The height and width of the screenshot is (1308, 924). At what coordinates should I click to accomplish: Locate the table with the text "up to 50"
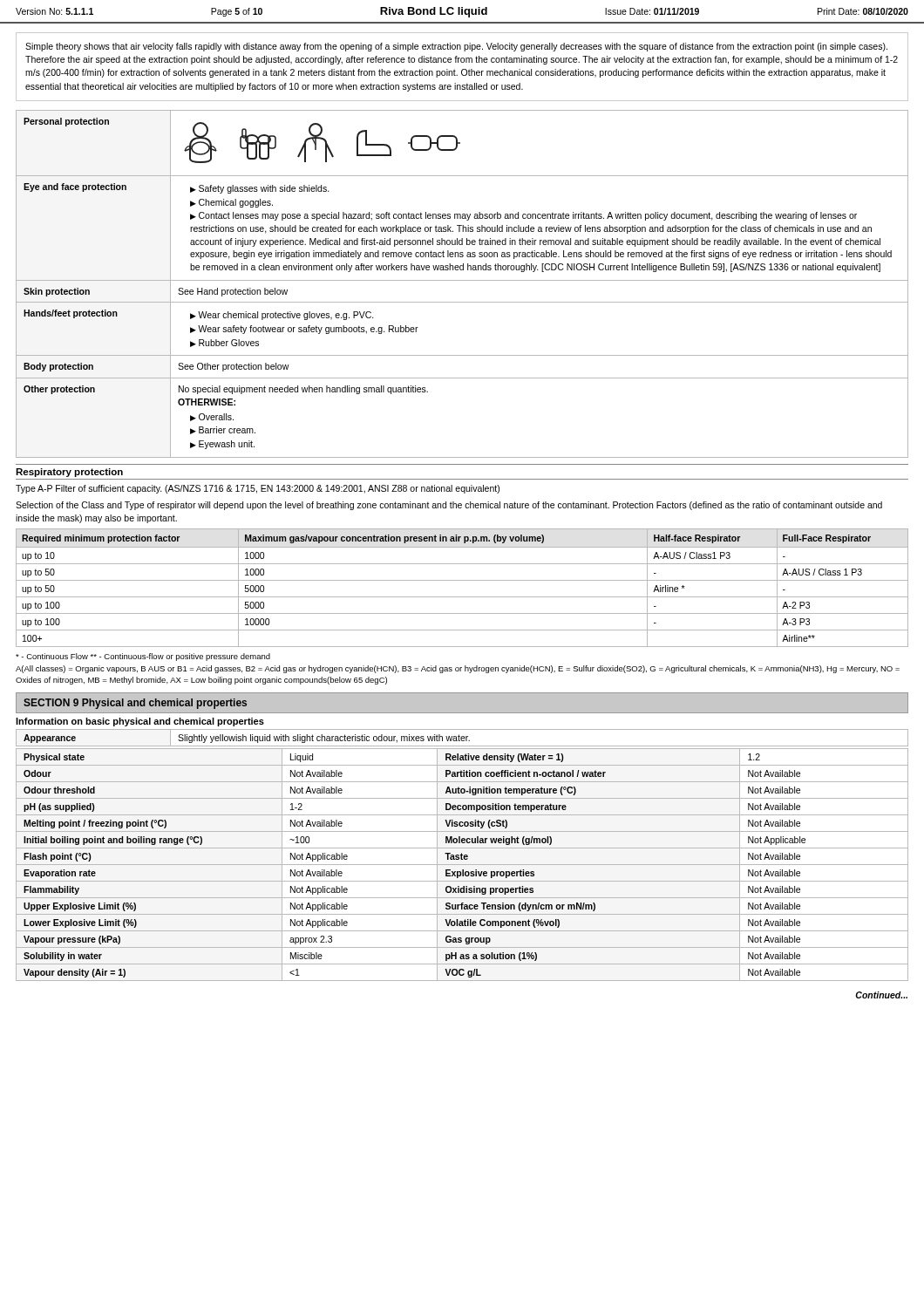coord(462,588)
